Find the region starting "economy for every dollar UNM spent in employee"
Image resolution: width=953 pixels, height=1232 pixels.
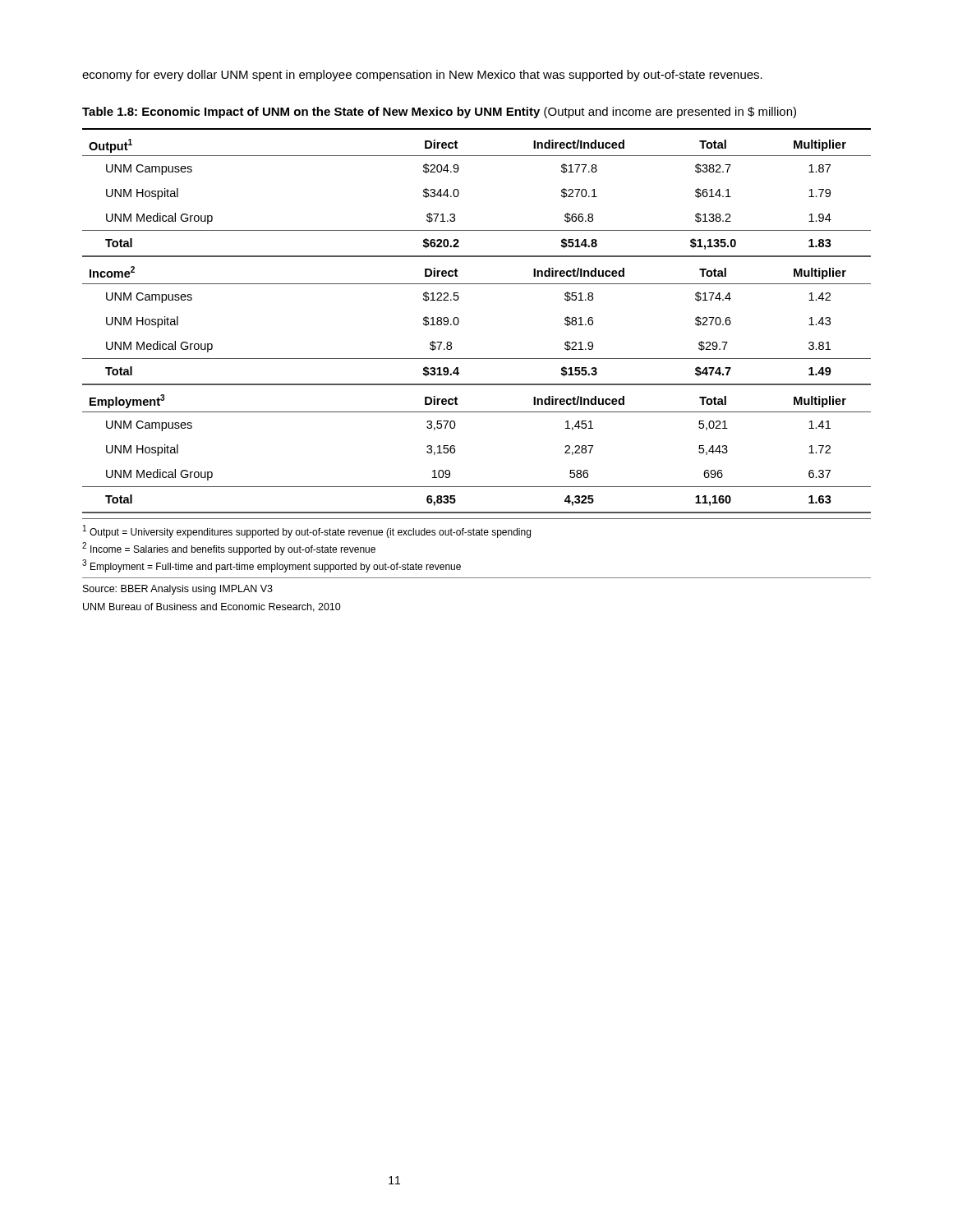(x=423, y=74)
